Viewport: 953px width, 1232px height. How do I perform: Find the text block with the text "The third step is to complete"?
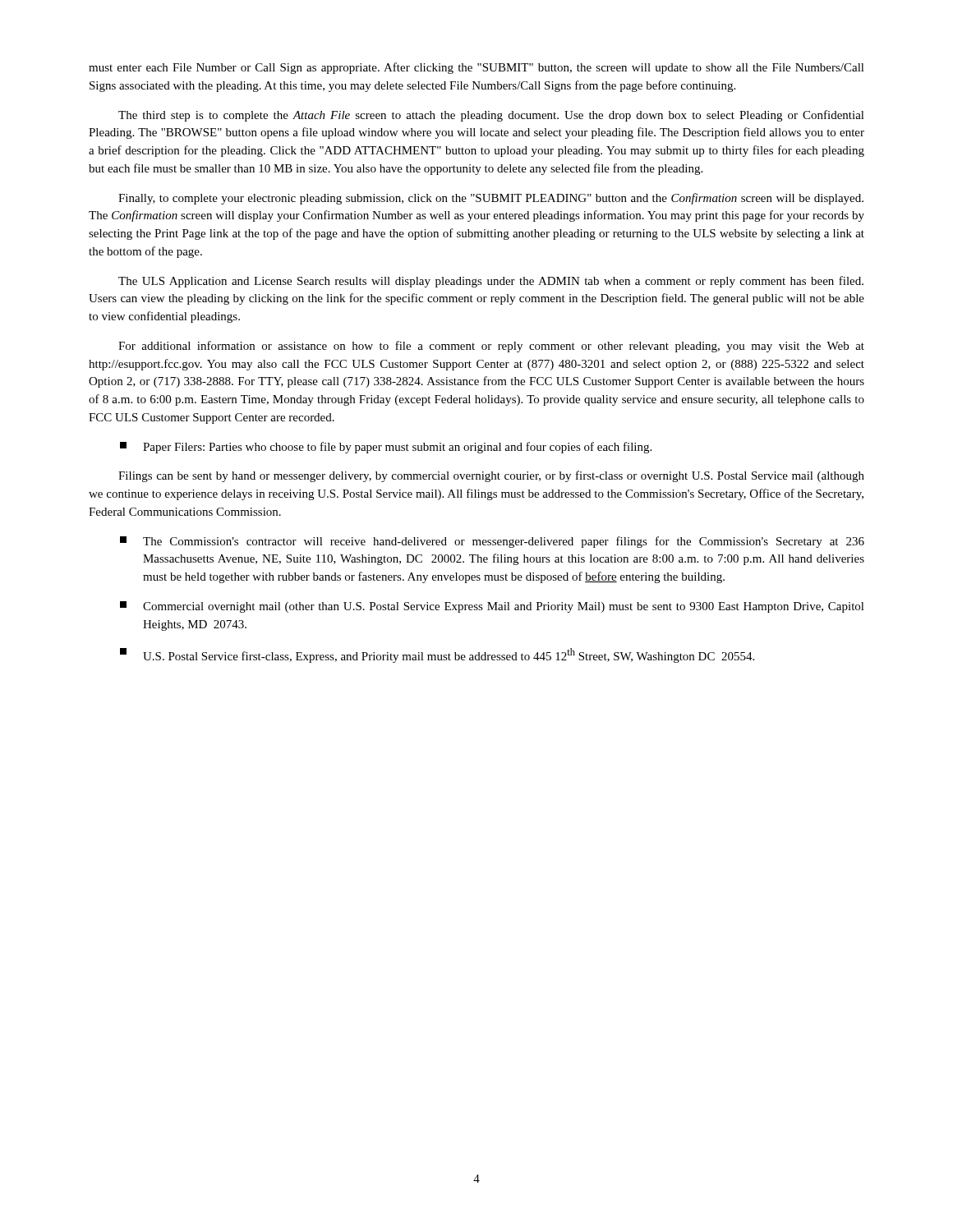[476, 141]
